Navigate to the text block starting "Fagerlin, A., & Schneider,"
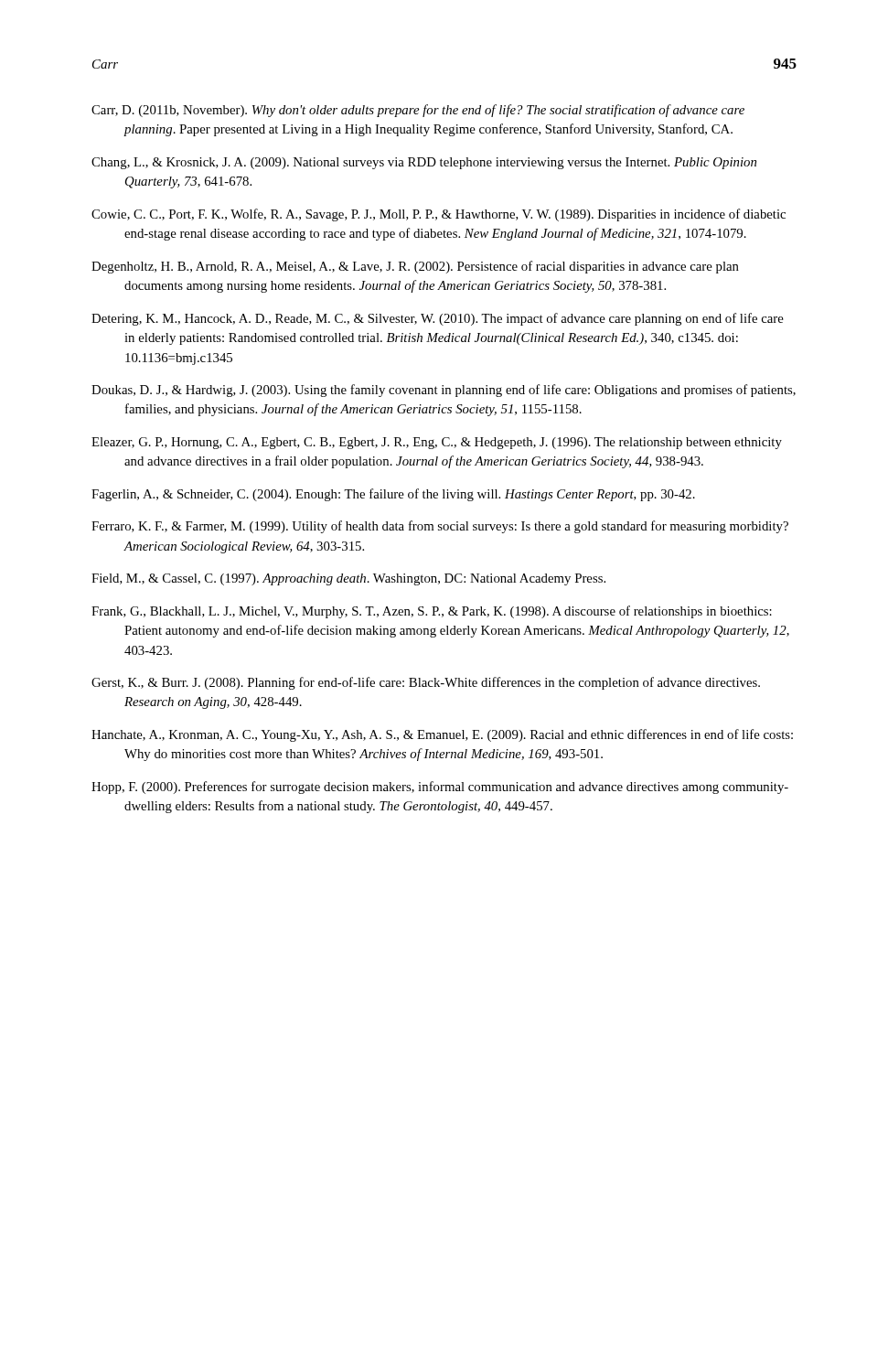This screenshot has height=1372, width=888. 393,494
